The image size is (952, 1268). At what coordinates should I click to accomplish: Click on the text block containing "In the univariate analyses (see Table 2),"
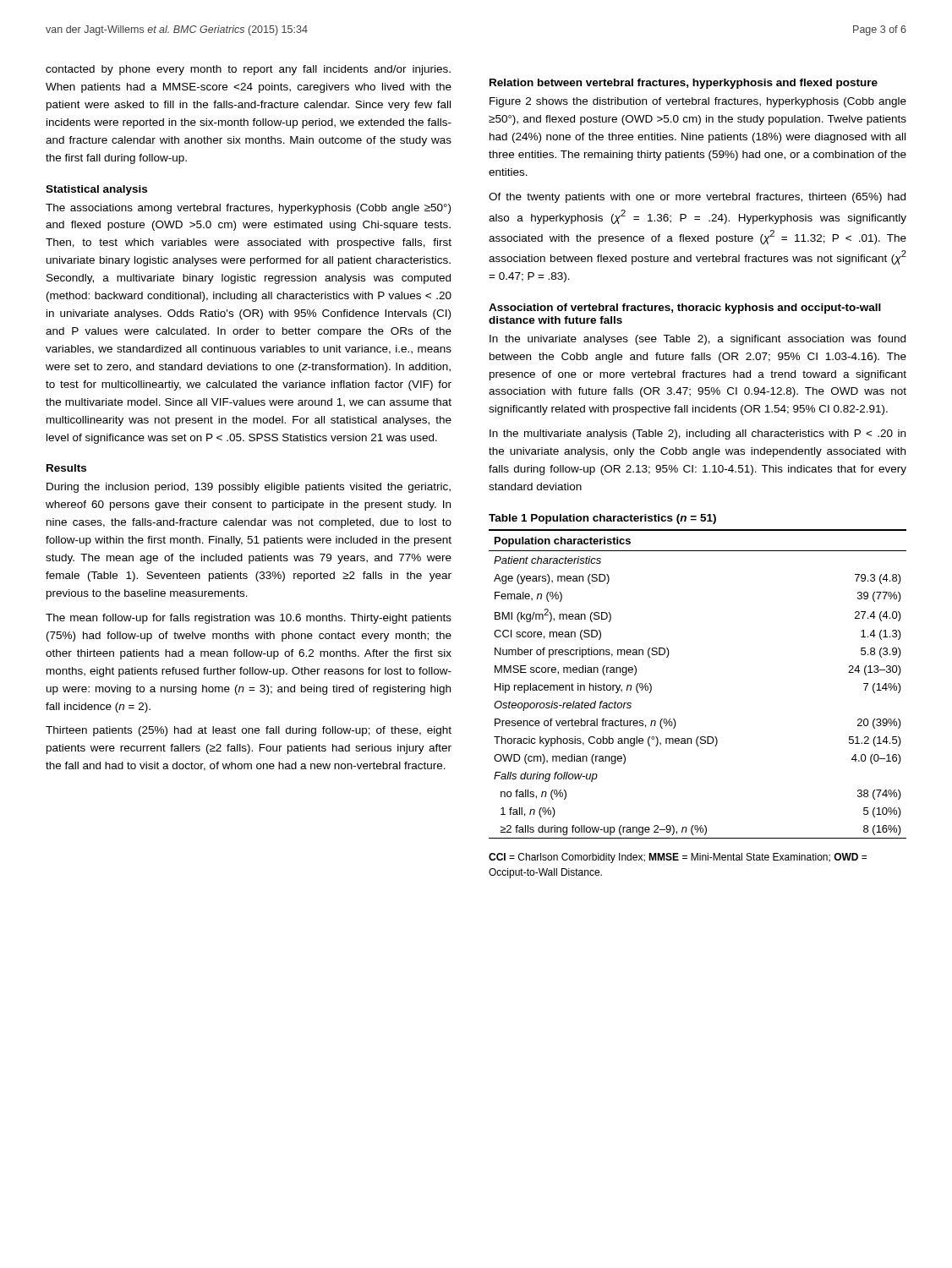click(x=697, y=374)
